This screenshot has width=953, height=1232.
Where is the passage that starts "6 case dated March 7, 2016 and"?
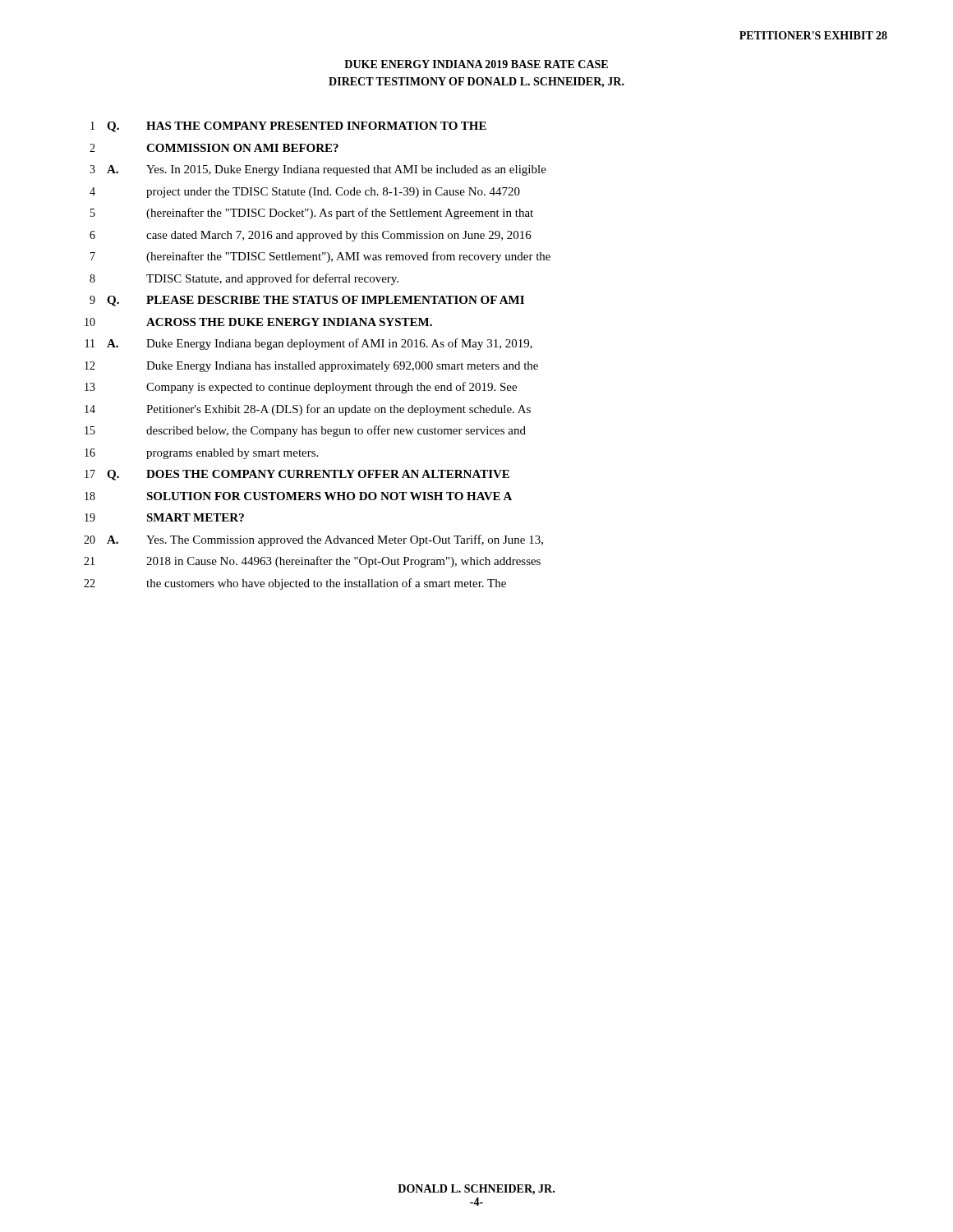476,235
